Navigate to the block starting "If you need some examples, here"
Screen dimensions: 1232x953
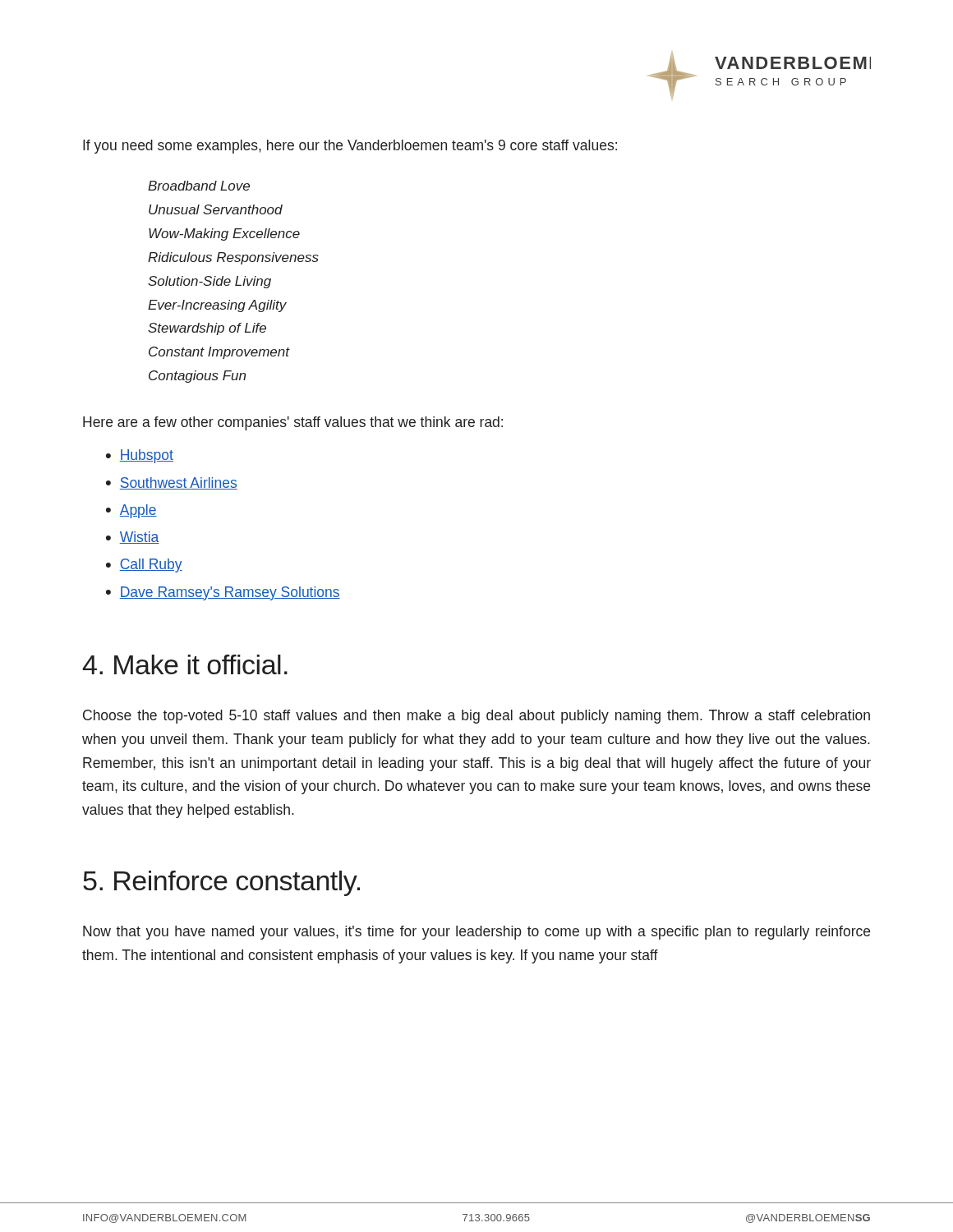(350, 145)
